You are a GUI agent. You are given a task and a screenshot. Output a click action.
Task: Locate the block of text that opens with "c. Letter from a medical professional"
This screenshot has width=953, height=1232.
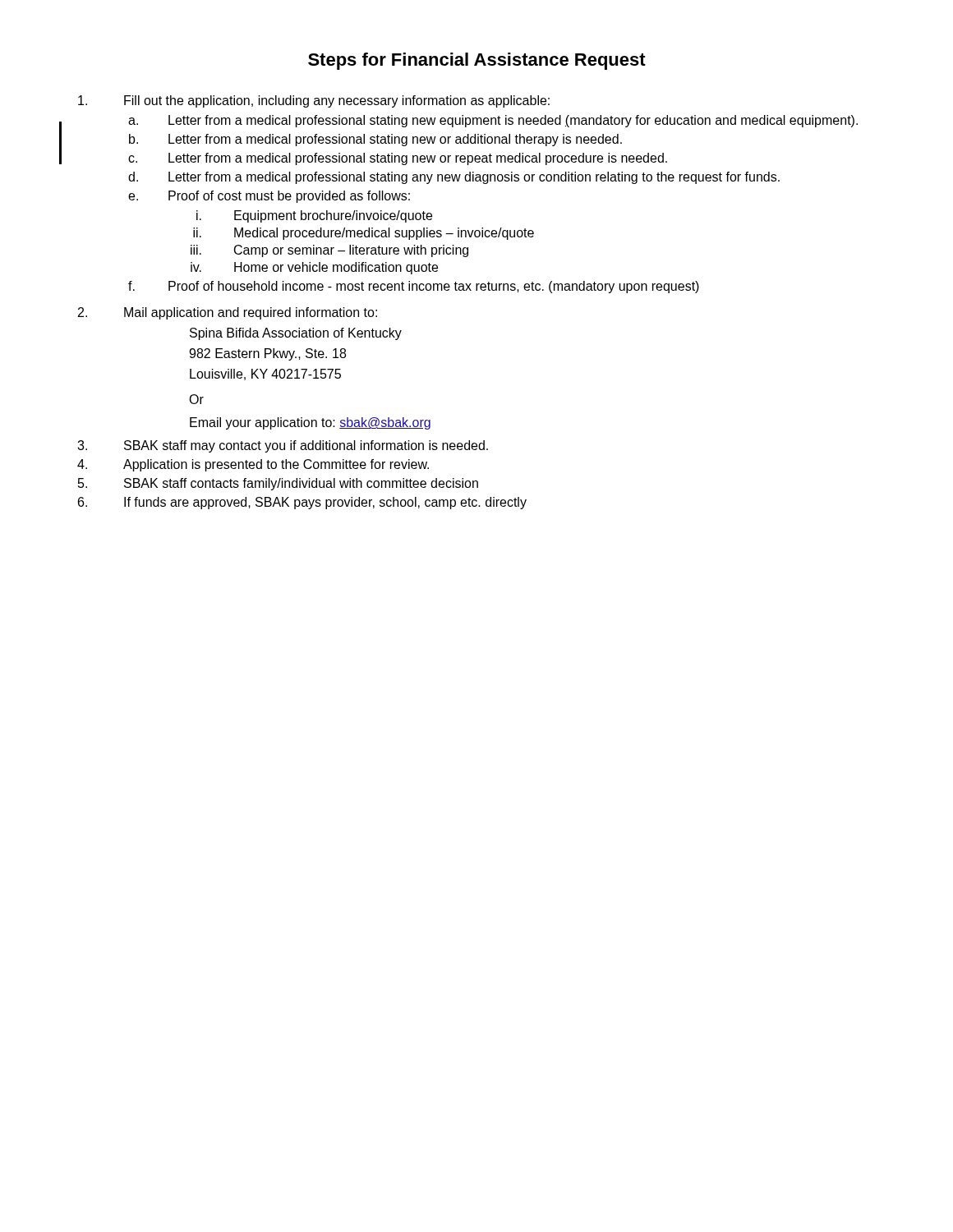(408, 159)
